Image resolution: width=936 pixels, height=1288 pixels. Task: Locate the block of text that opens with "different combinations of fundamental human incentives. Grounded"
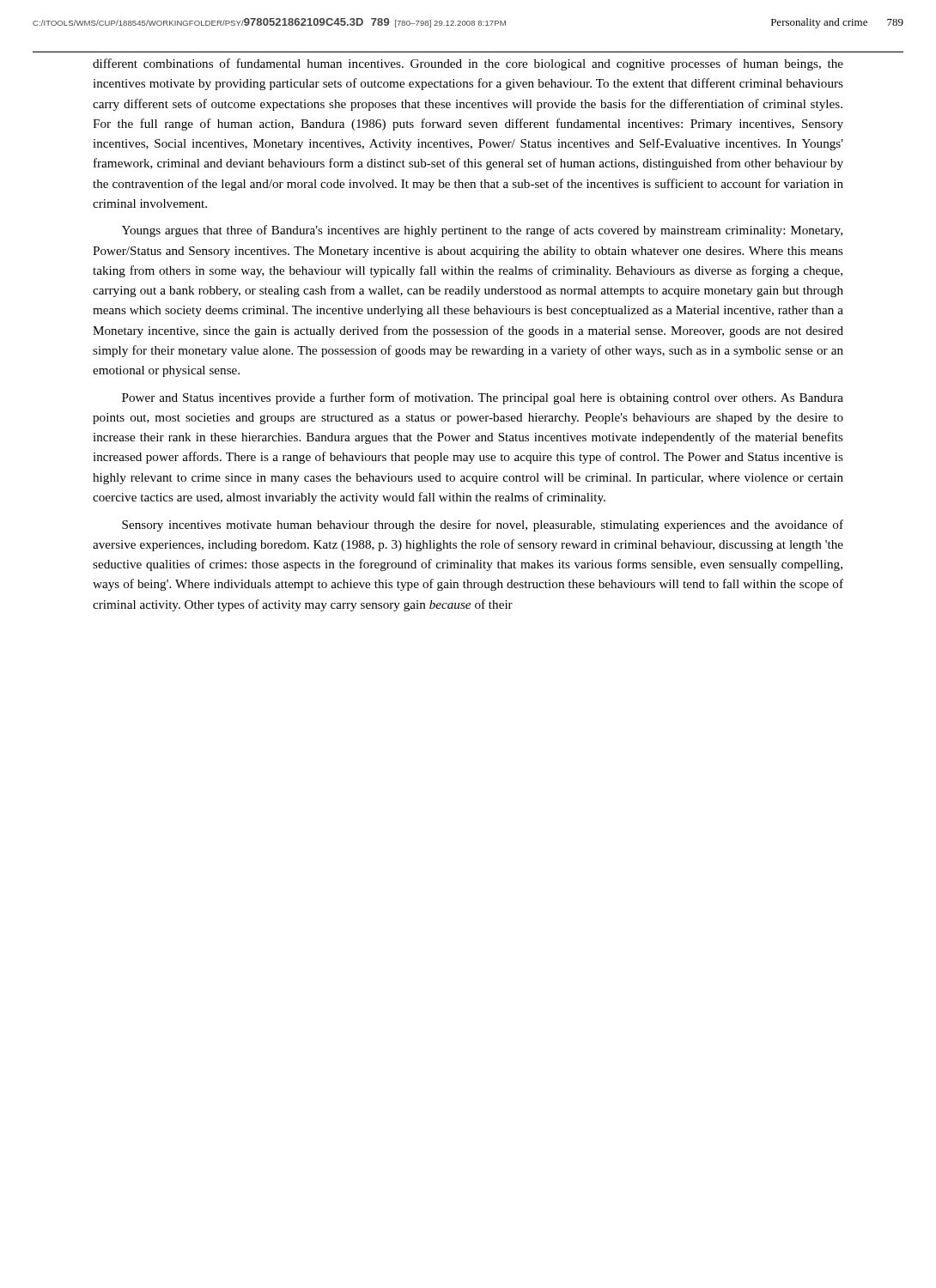pos(468,133)
